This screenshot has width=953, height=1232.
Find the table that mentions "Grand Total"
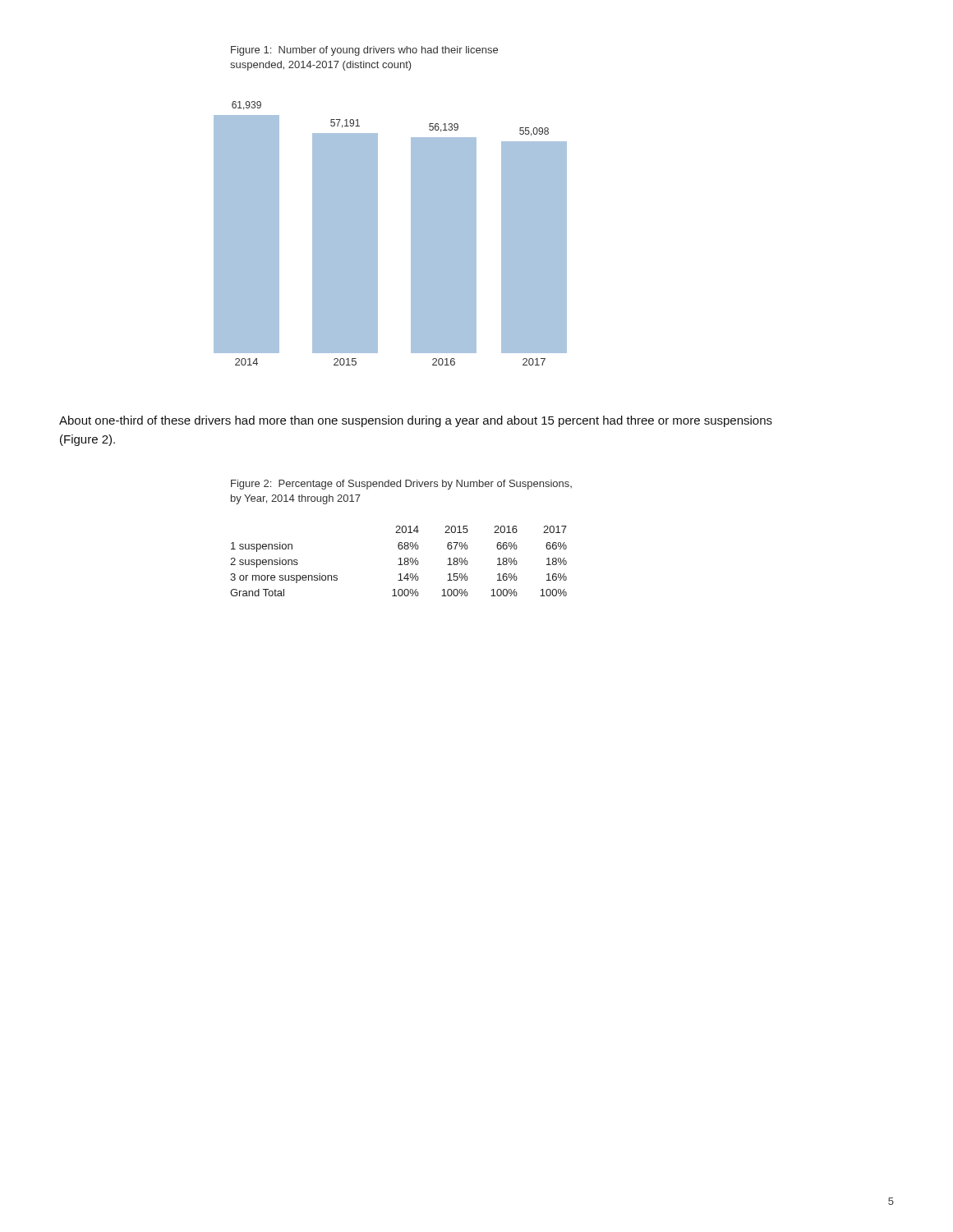point(403,561)
